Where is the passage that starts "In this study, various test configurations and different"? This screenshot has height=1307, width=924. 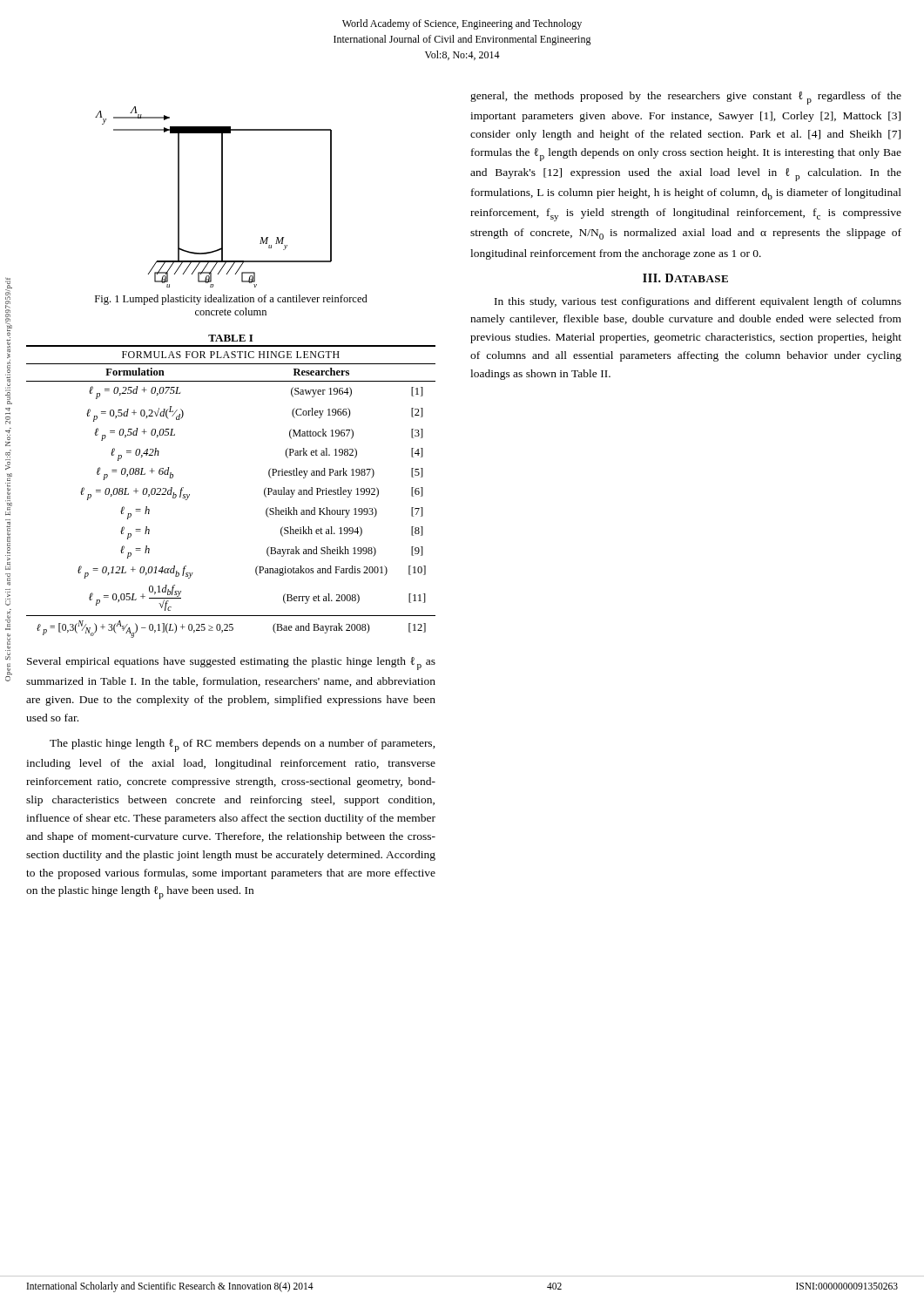coord(686,338)
